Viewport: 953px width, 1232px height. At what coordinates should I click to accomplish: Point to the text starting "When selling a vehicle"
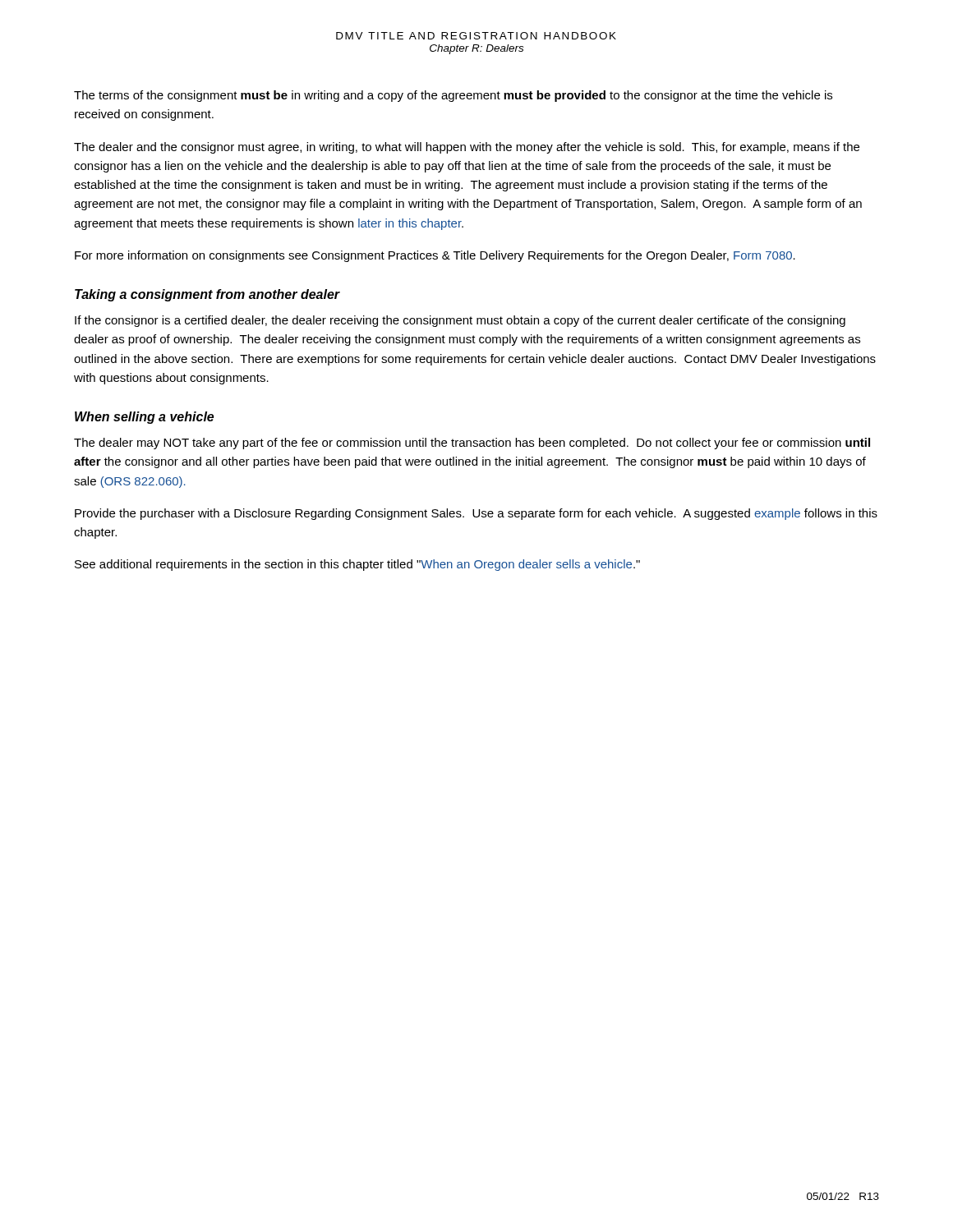coord(144,417)
